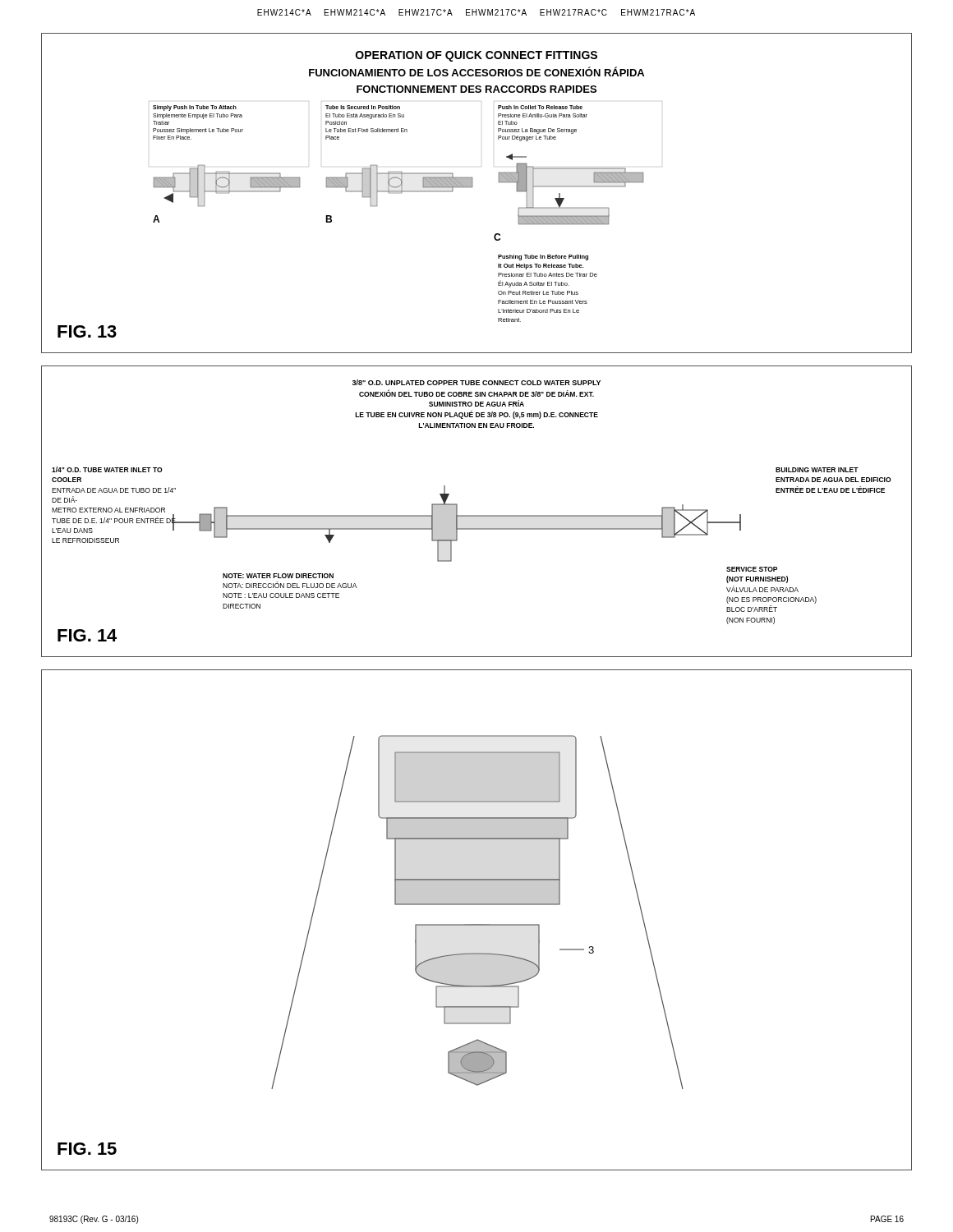953x1232 pixels.
Task: Click on the text block that reads "1/4" O.D. TUBE WATER INLET TO"
Action: [114, 505]
